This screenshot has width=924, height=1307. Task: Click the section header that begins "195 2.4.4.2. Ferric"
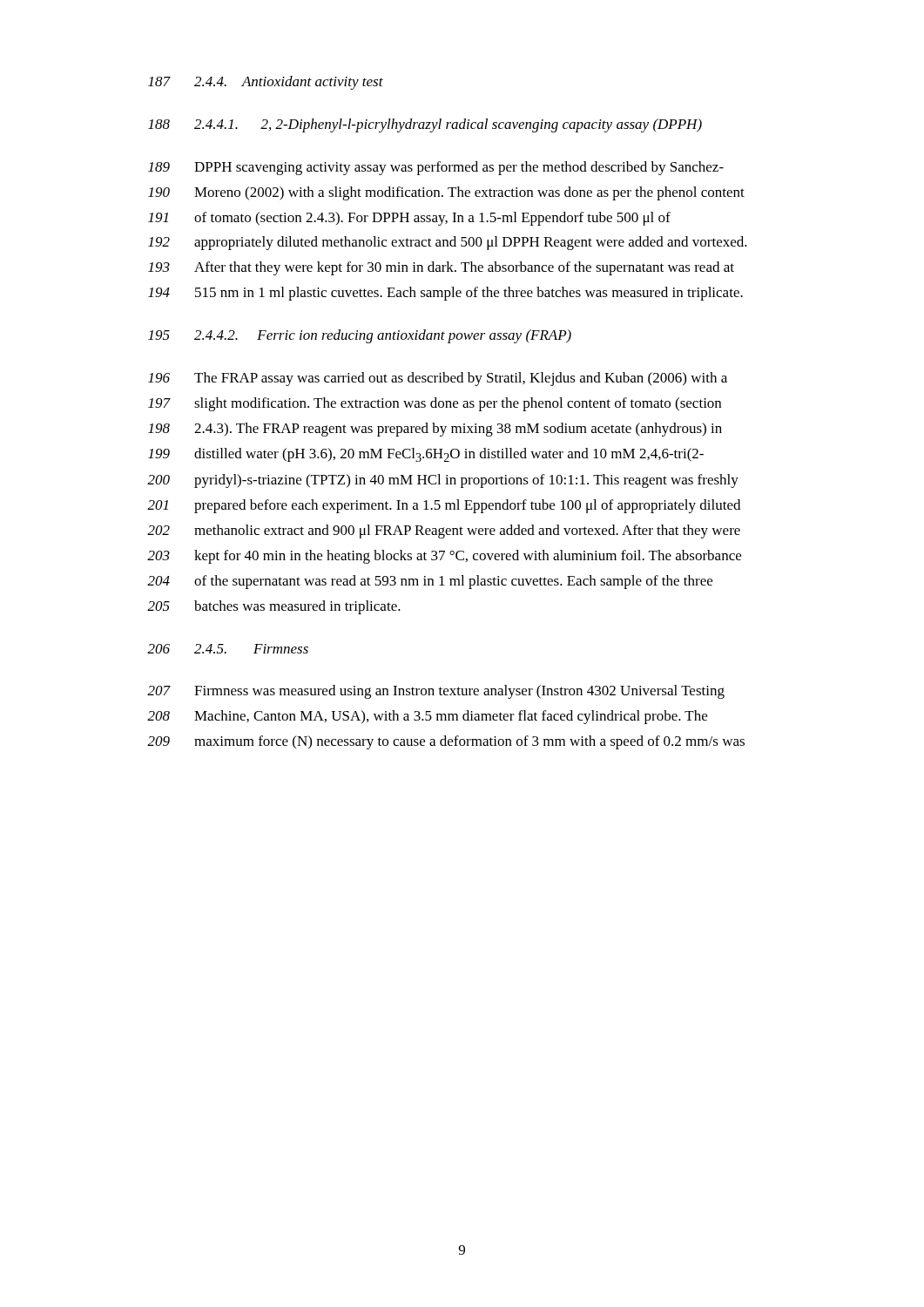tap(483, 336)
